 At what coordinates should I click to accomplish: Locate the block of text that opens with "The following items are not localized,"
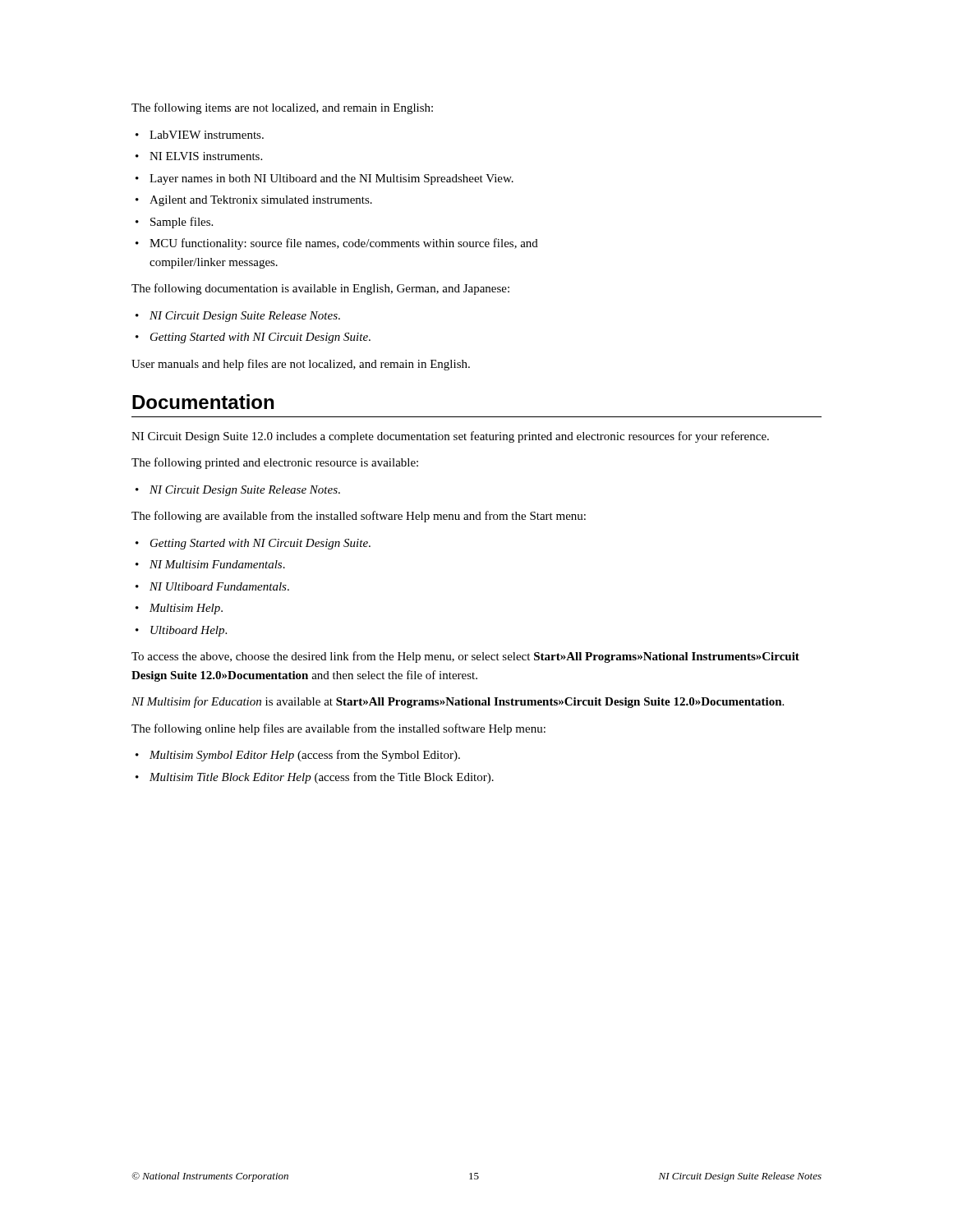282,108
